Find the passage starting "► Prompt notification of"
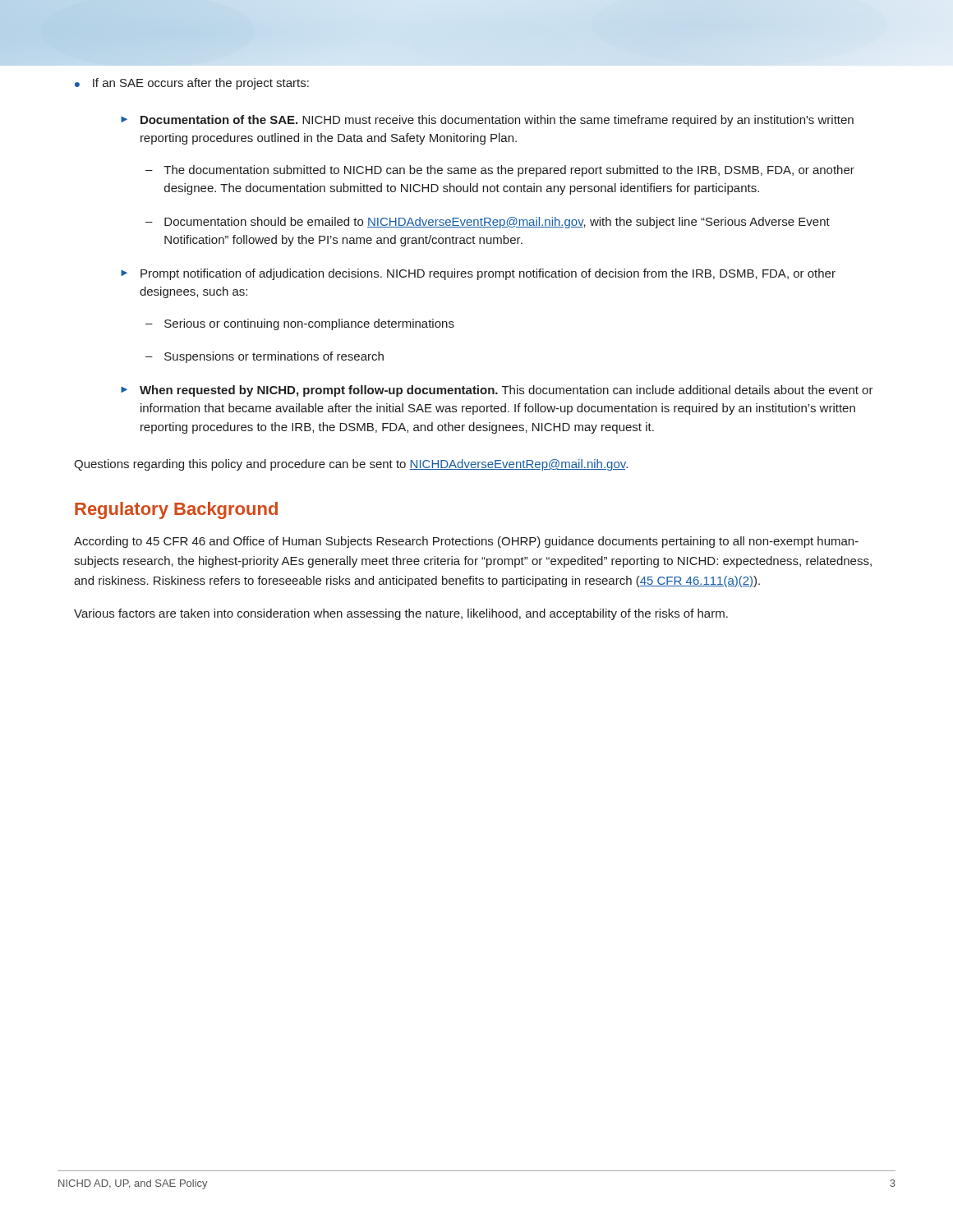The width and height of the screenshot is (953, 1232). pyautogui.click(x=503, y=283)
